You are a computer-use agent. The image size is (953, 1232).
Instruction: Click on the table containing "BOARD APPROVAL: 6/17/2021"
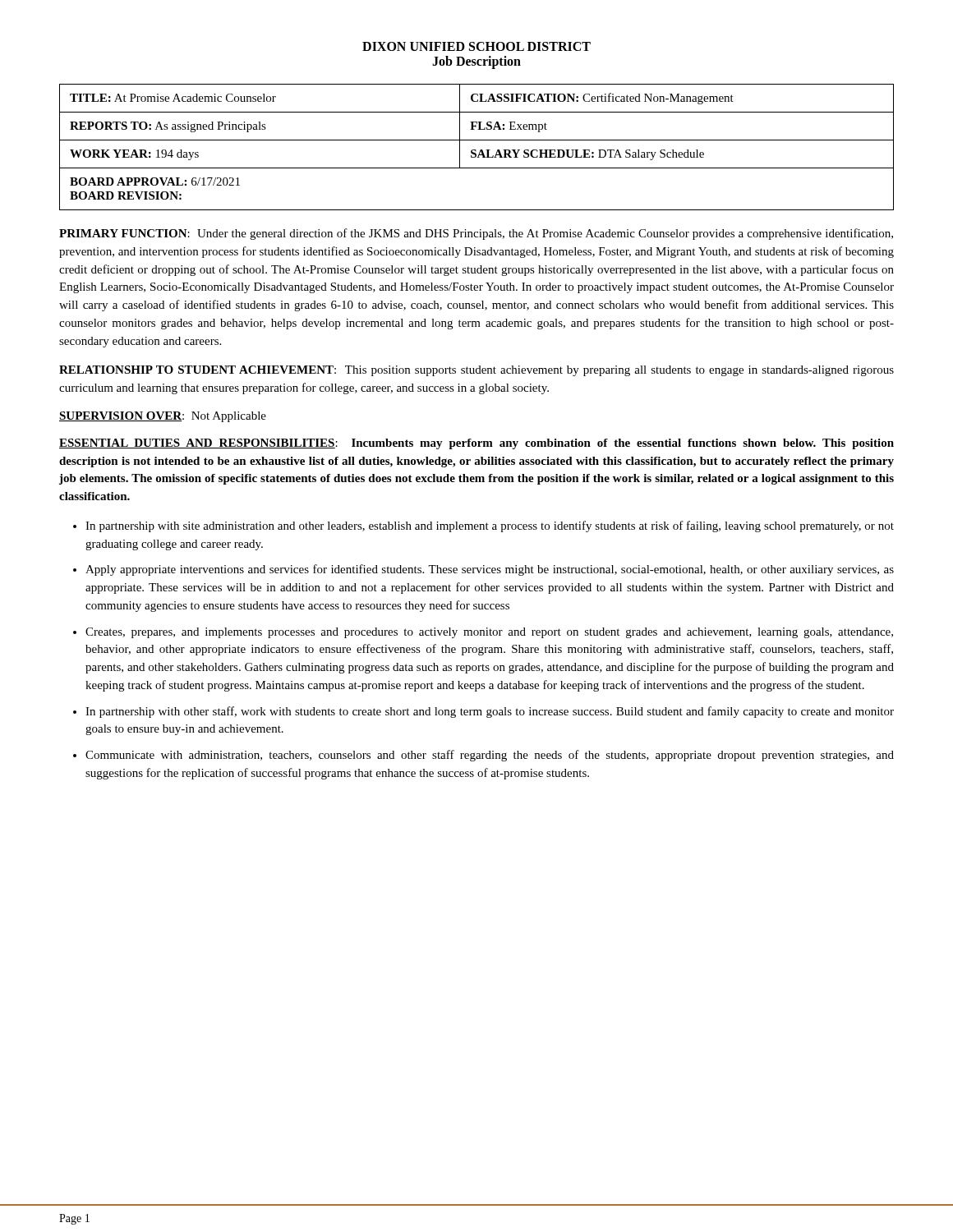coord(476,147)
